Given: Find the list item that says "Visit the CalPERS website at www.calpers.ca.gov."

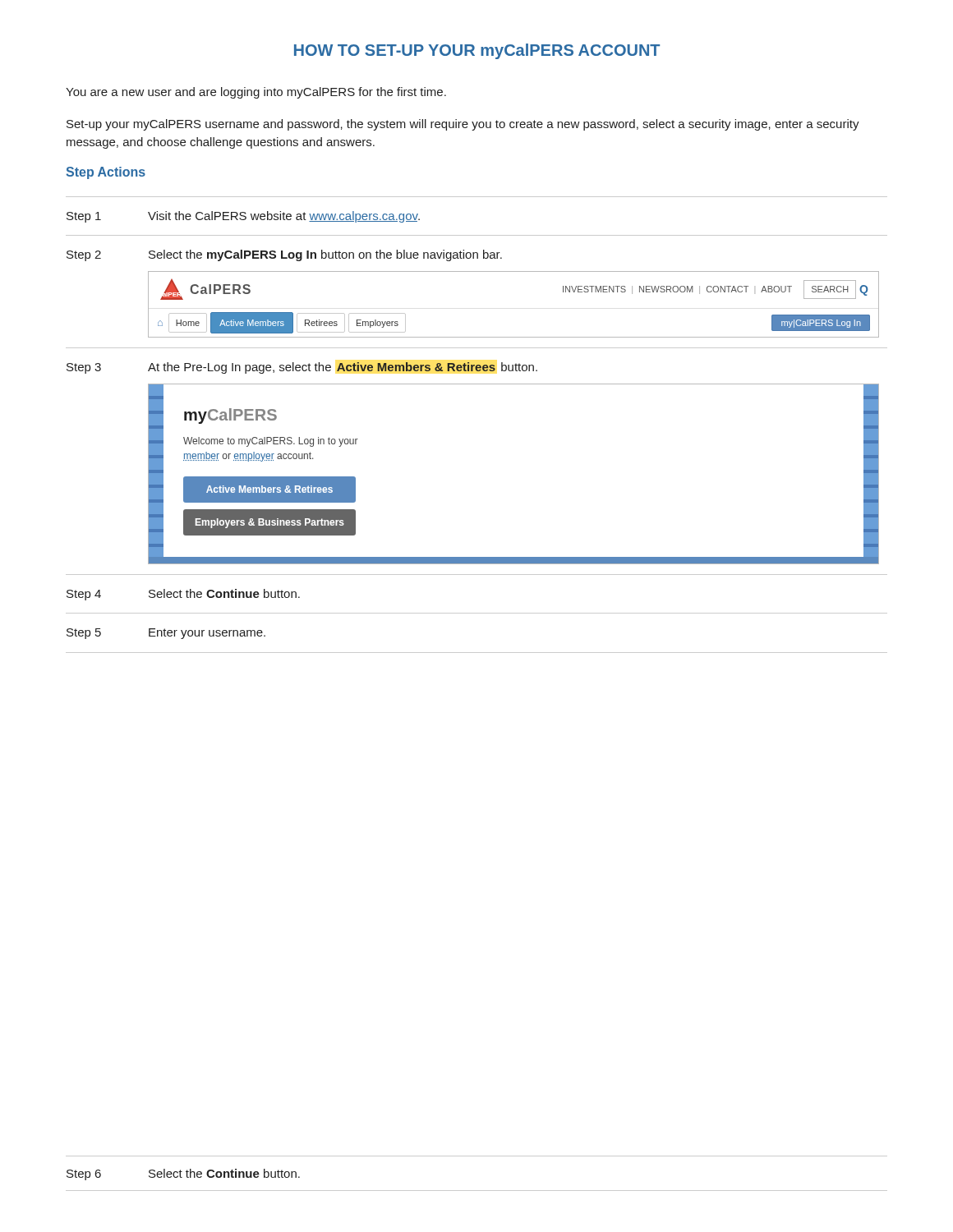Looking at the screenshot, I should (284, 215).
